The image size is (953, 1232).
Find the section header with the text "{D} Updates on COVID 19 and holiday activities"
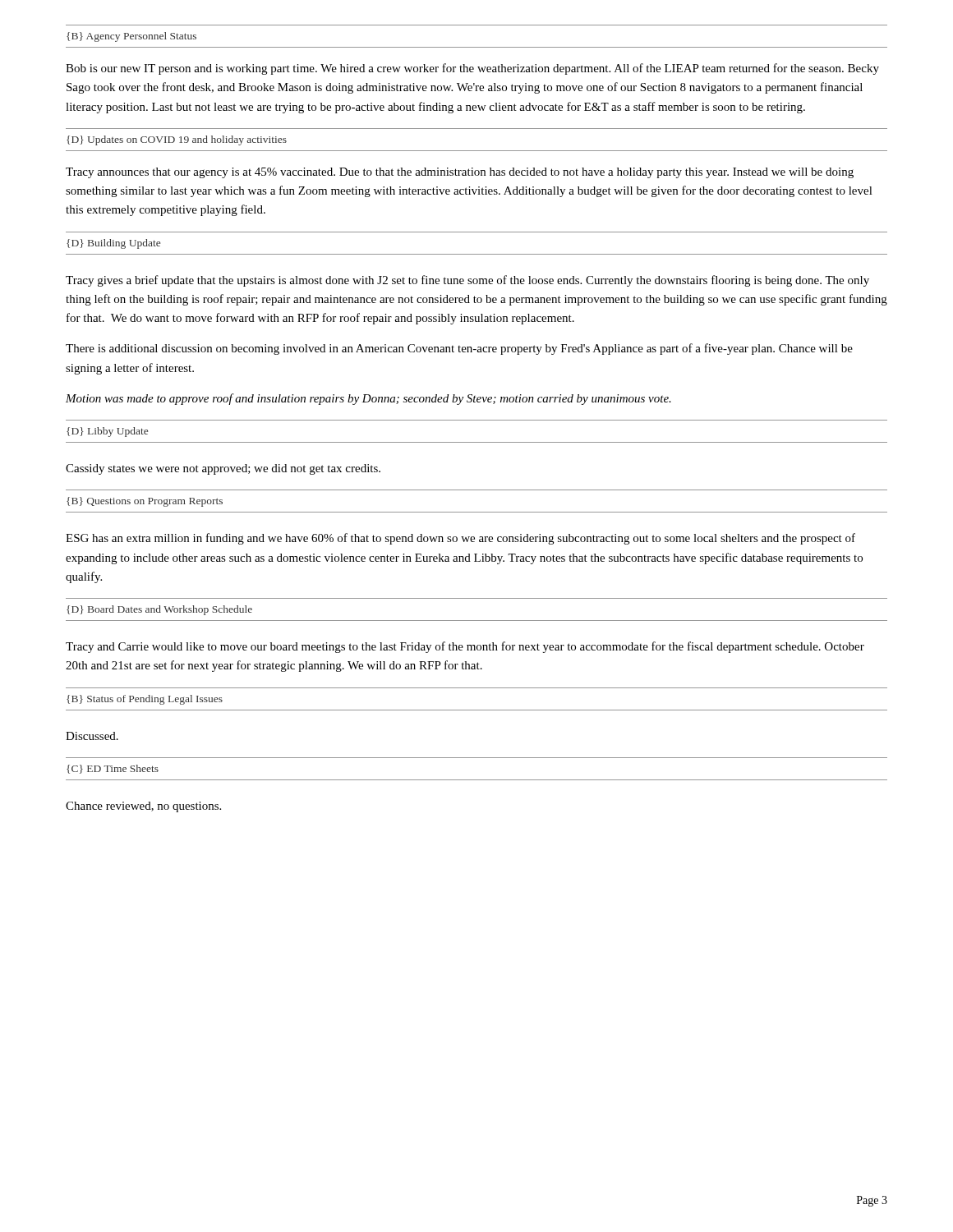[176, 139]
